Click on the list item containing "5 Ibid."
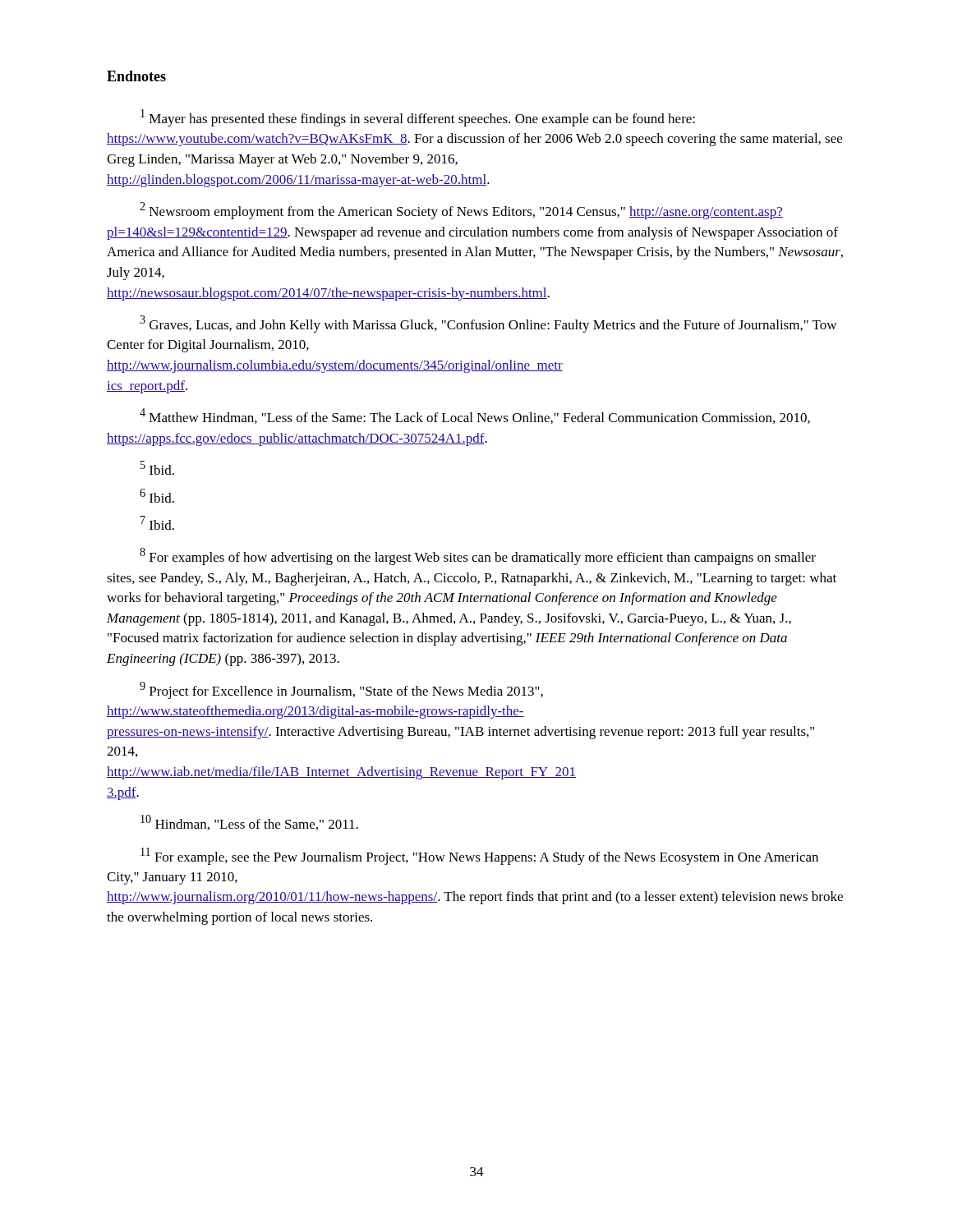The height and width of the screenshot is (1232, 953). click(x=157, y=468)
